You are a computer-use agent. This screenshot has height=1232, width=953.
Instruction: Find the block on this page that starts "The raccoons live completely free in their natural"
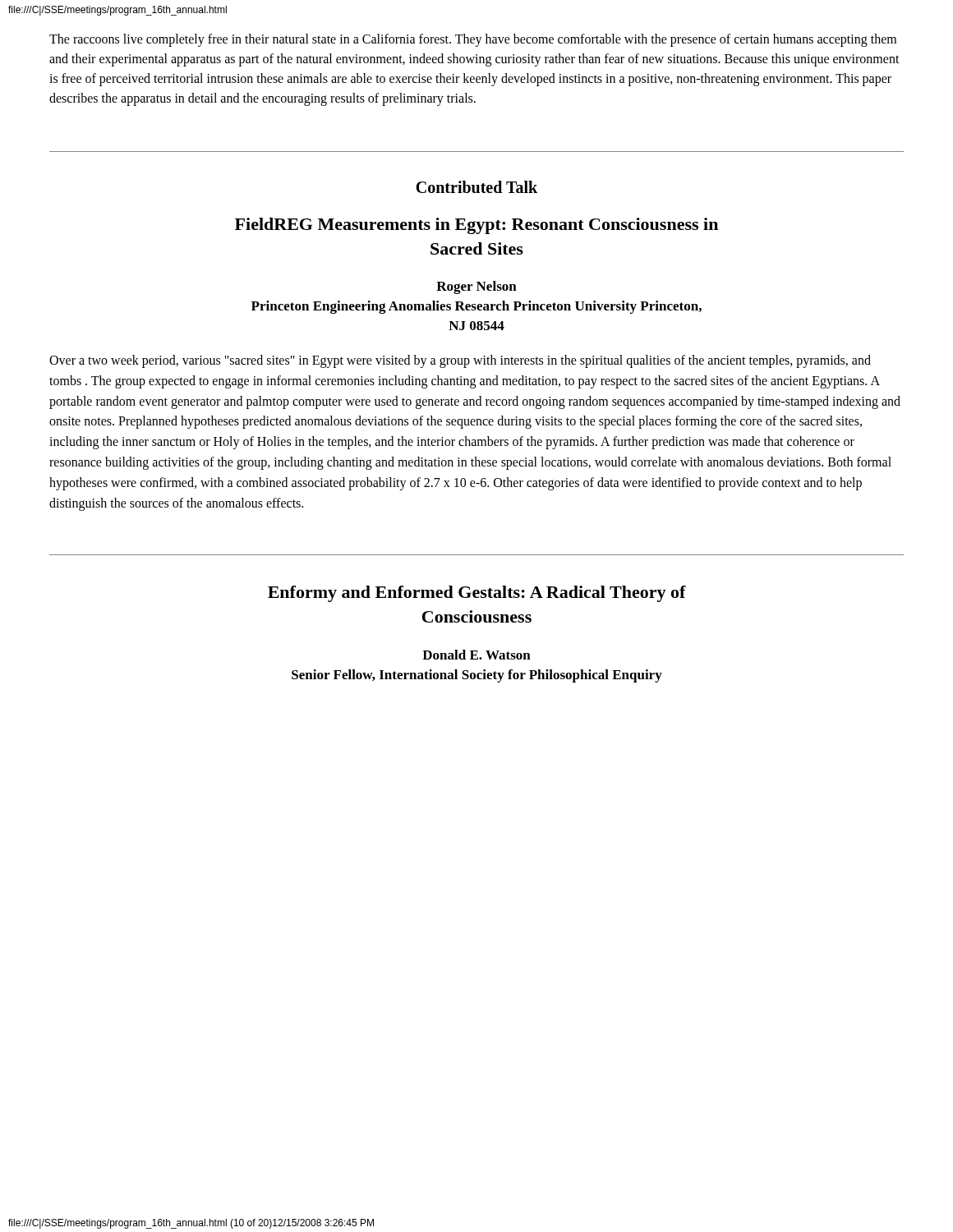(x=474, y=69)
